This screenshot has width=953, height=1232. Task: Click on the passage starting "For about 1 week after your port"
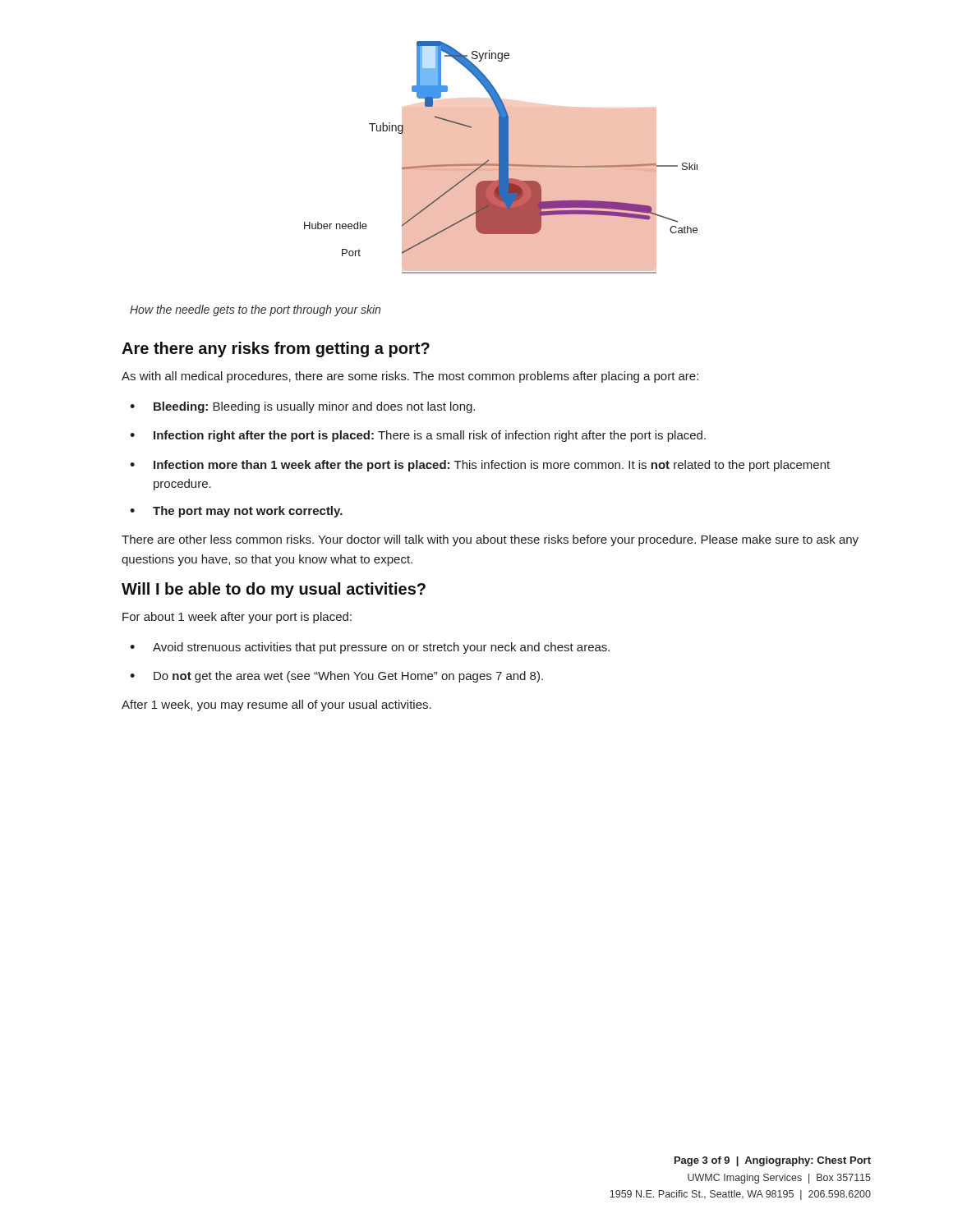pos(237,616)
